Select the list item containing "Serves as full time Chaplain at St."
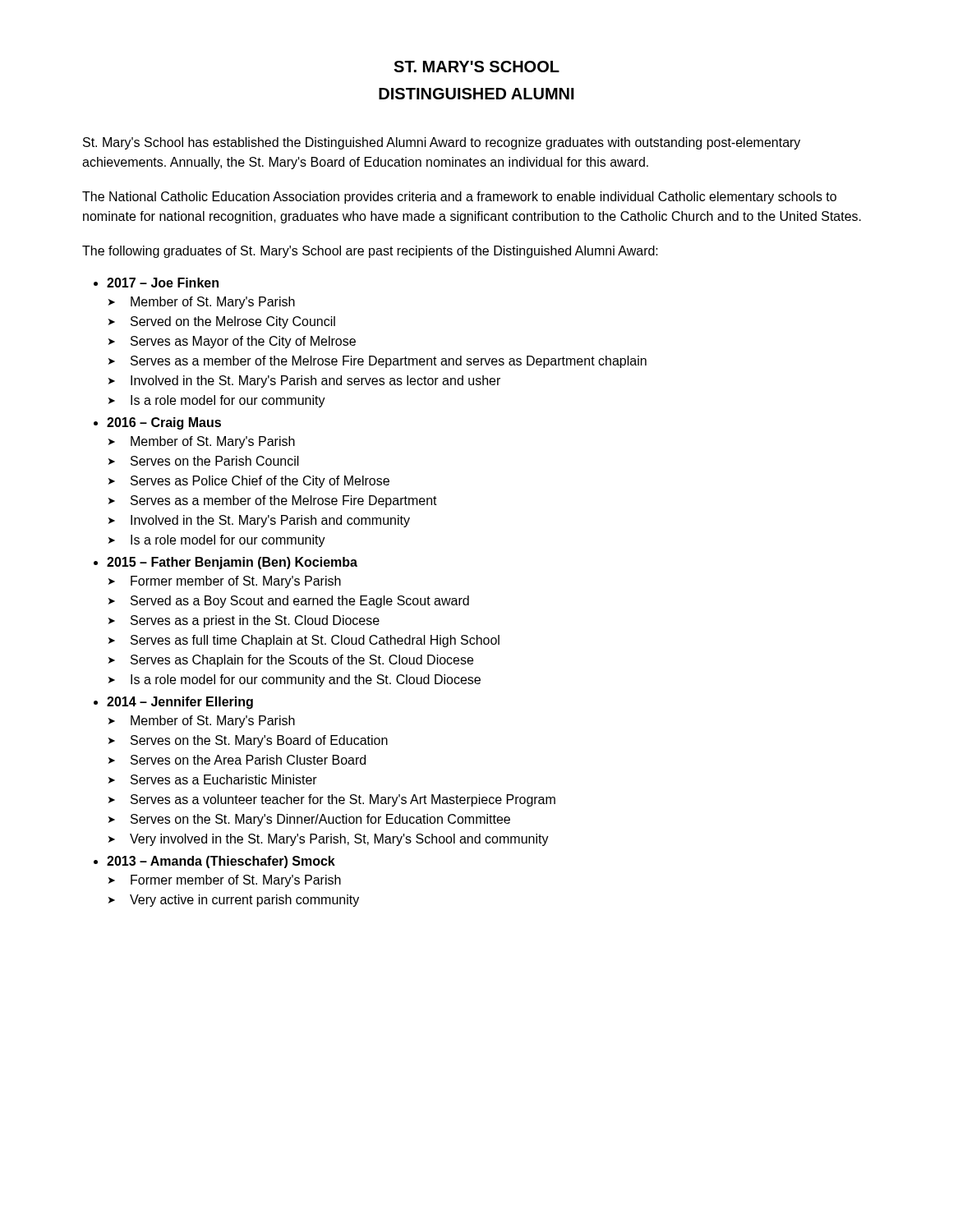This screenshot has height=1232, width=953. pos(315,640)
